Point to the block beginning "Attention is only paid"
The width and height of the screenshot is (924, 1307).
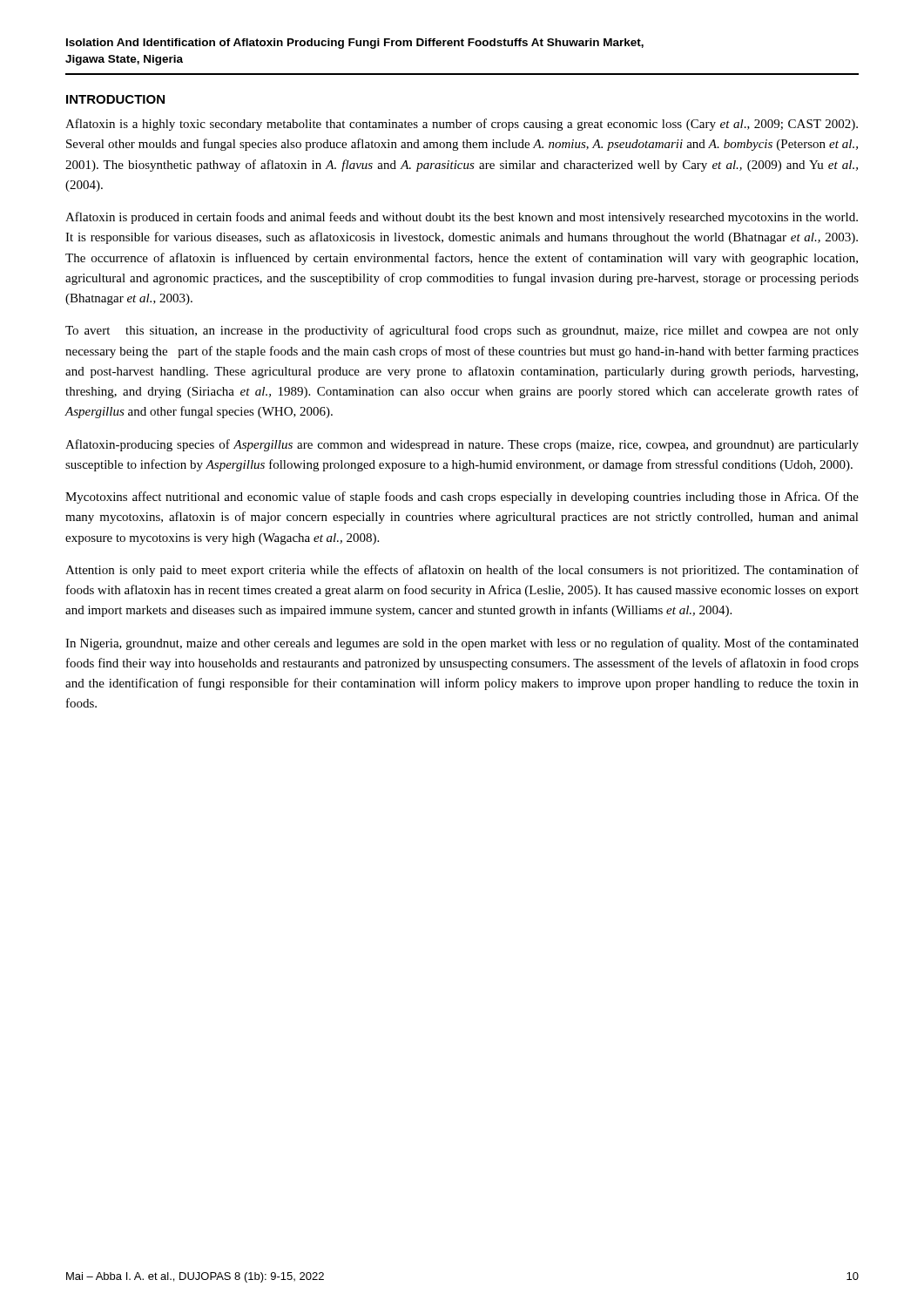[462, 590]
